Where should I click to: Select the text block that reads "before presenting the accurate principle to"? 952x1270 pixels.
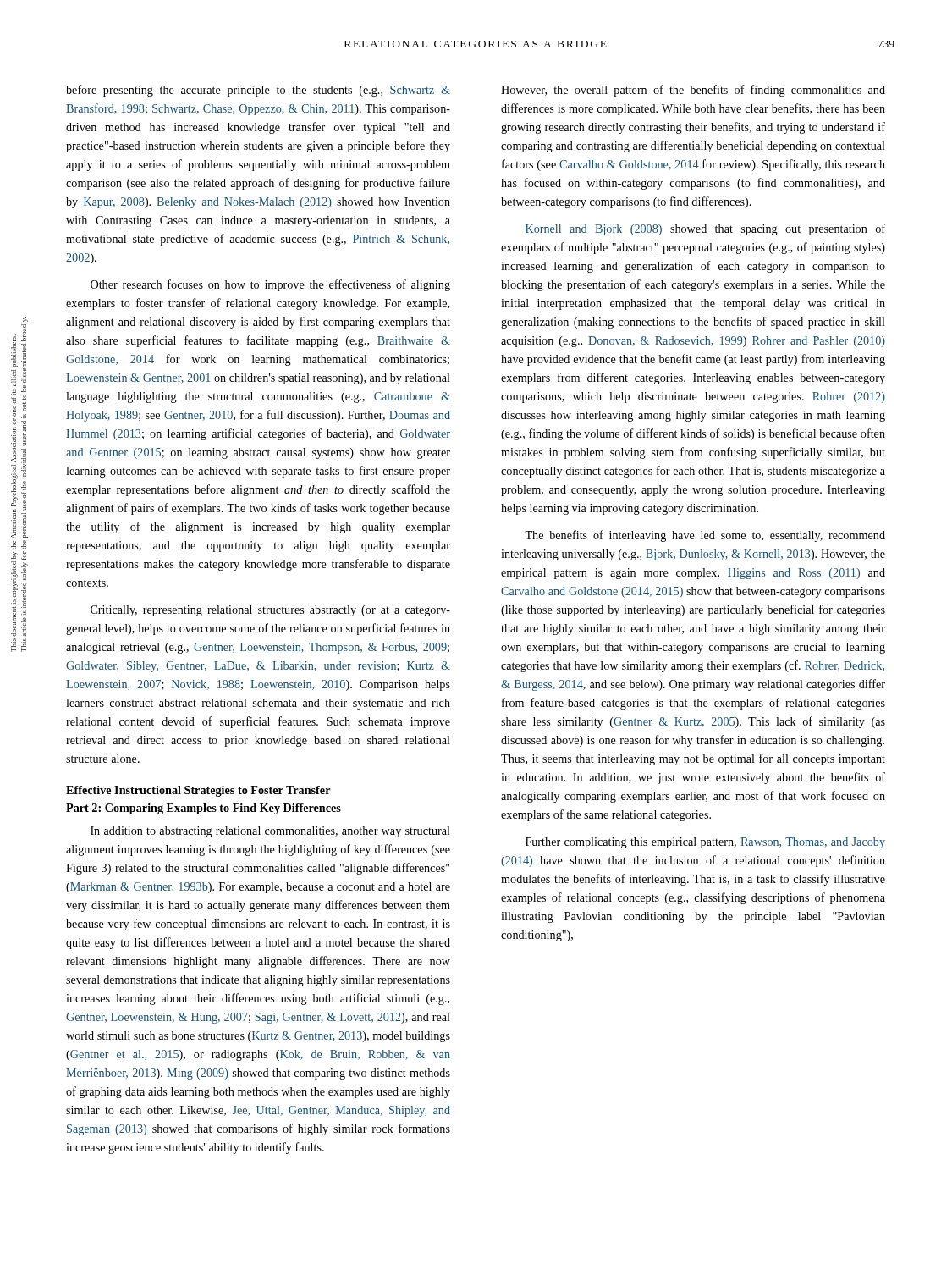click(x=258, y=174)
